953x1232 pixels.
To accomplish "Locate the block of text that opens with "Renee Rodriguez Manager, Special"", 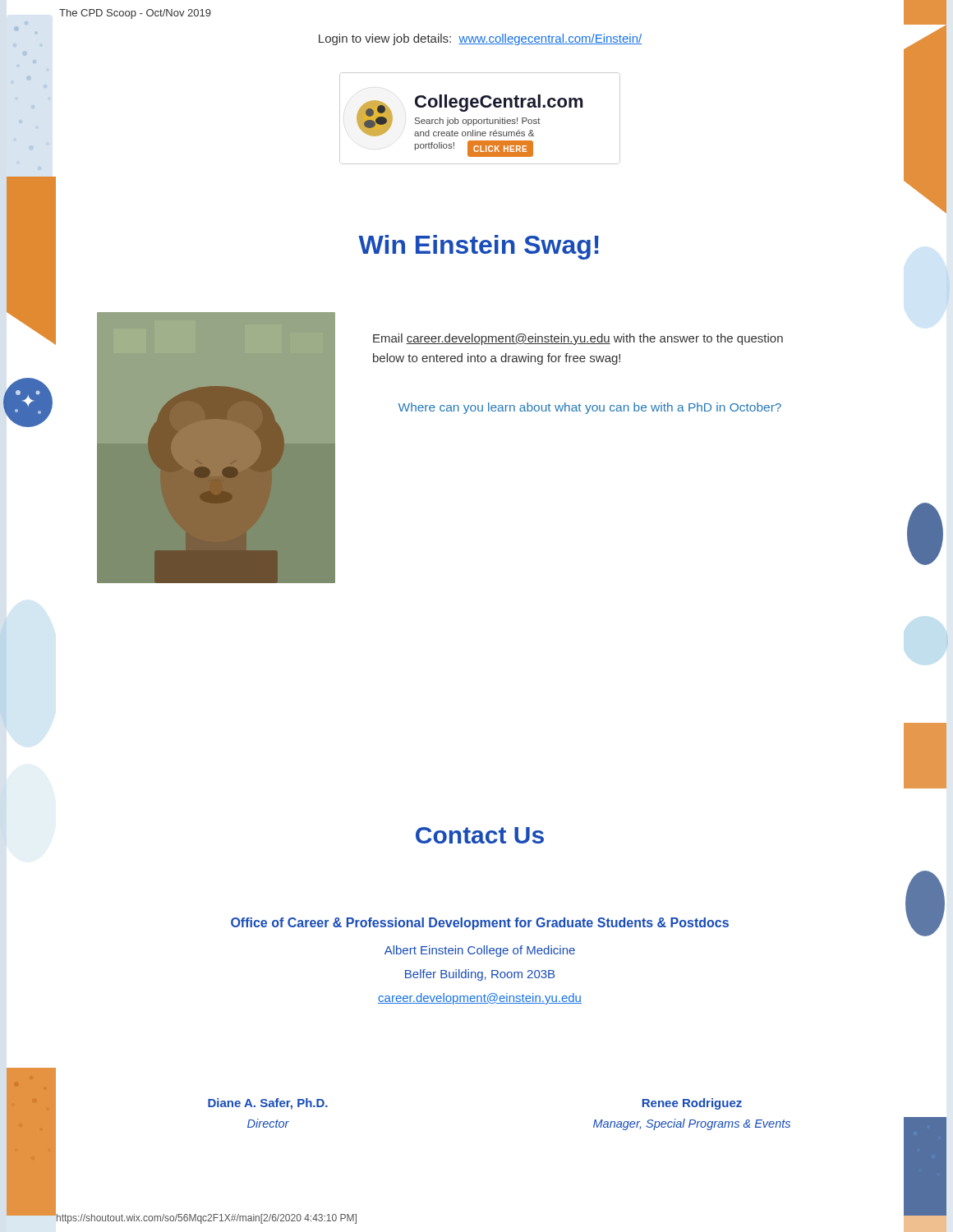I will click(692, 1113).
